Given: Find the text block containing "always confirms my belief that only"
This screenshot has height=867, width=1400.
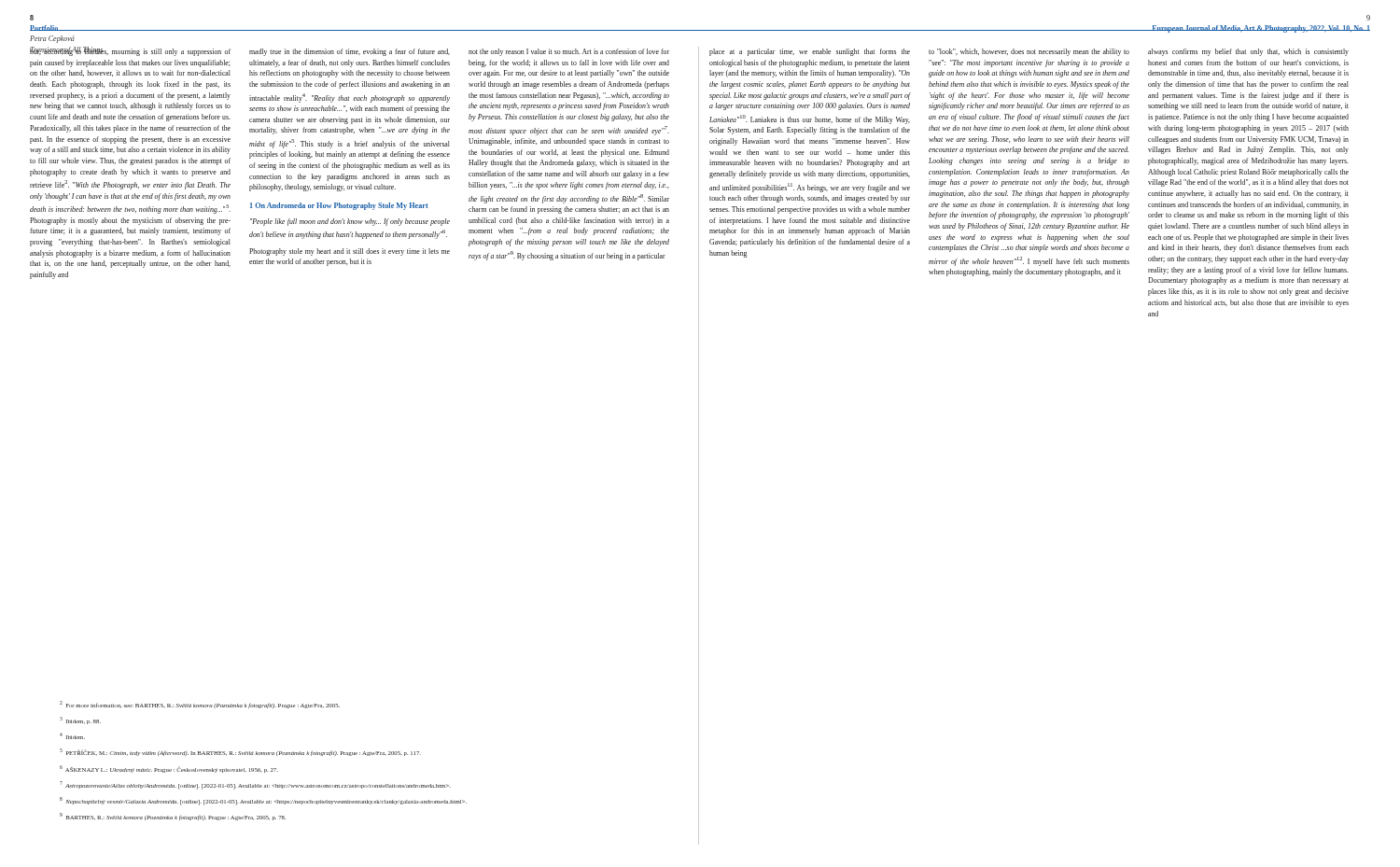Looking at the screenshot, I should tap(1248, 183).
